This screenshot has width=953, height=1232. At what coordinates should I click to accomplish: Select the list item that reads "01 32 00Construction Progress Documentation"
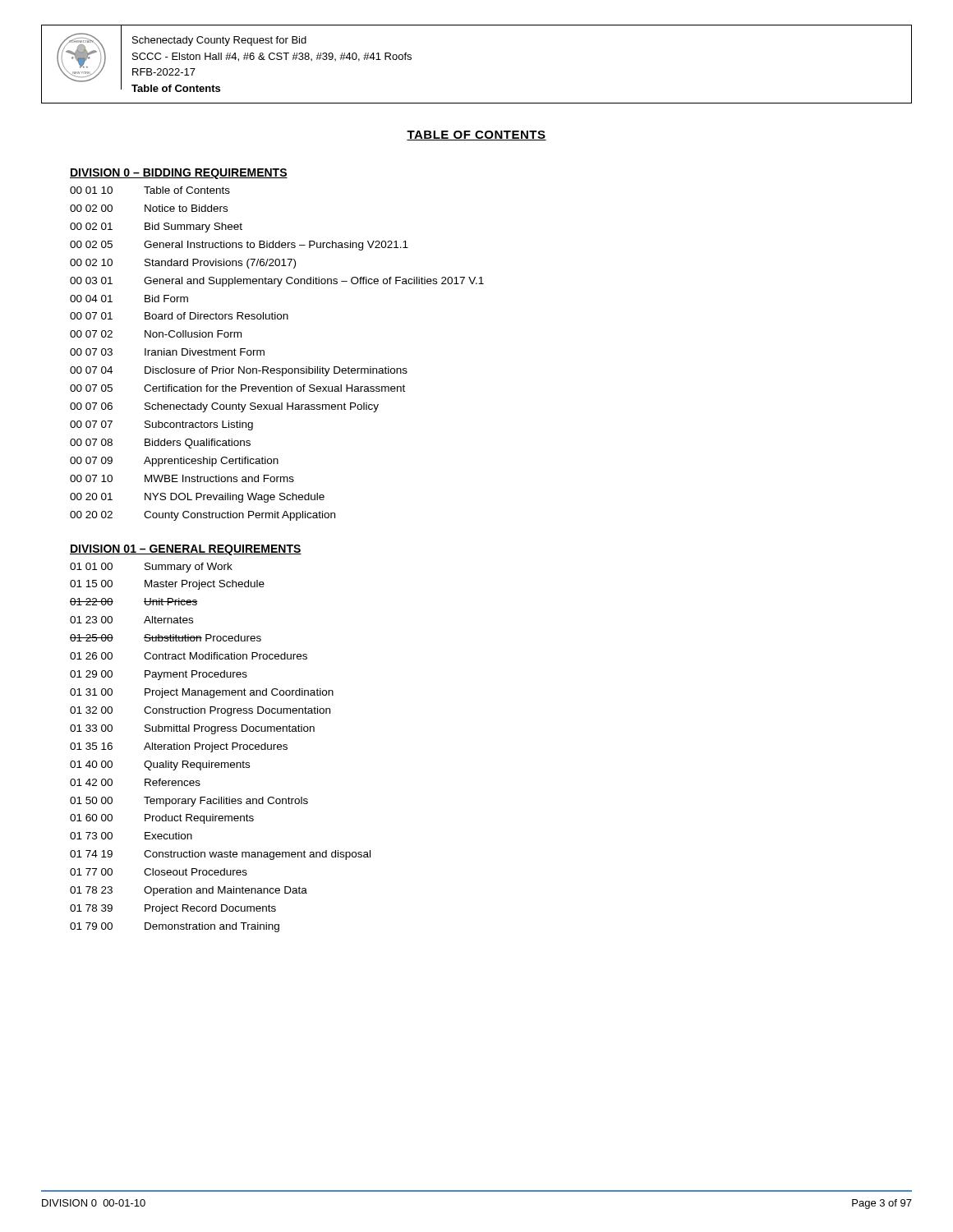pos(200,711)
